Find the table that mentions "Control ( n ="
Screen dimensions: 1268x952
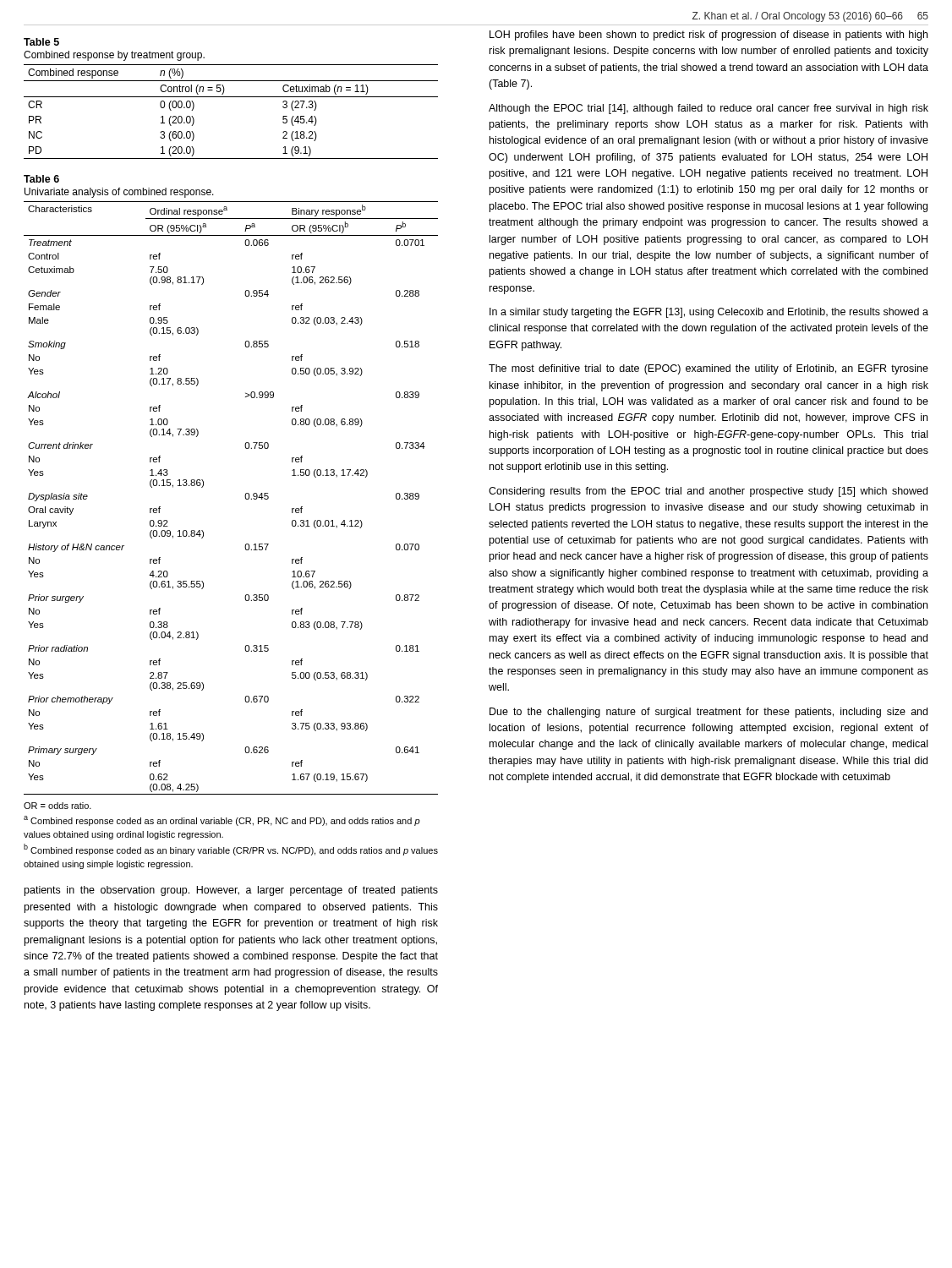pyautogui.click(x=231, y=112)
